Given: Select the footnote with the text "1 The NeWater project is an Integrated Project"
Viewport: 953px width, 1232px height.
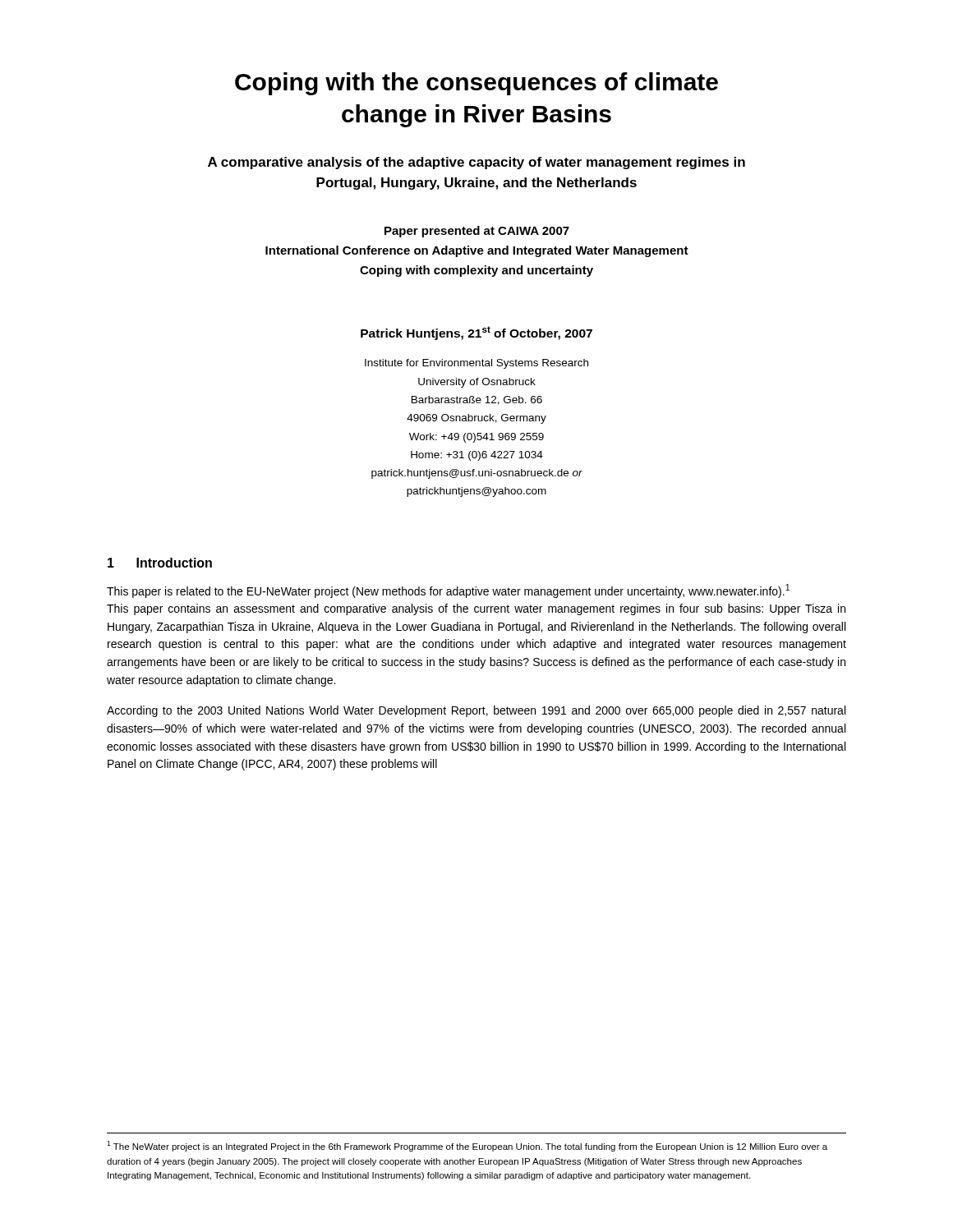Looking at the screenshot, I should pyautogui.click(x=467, y=1160).
